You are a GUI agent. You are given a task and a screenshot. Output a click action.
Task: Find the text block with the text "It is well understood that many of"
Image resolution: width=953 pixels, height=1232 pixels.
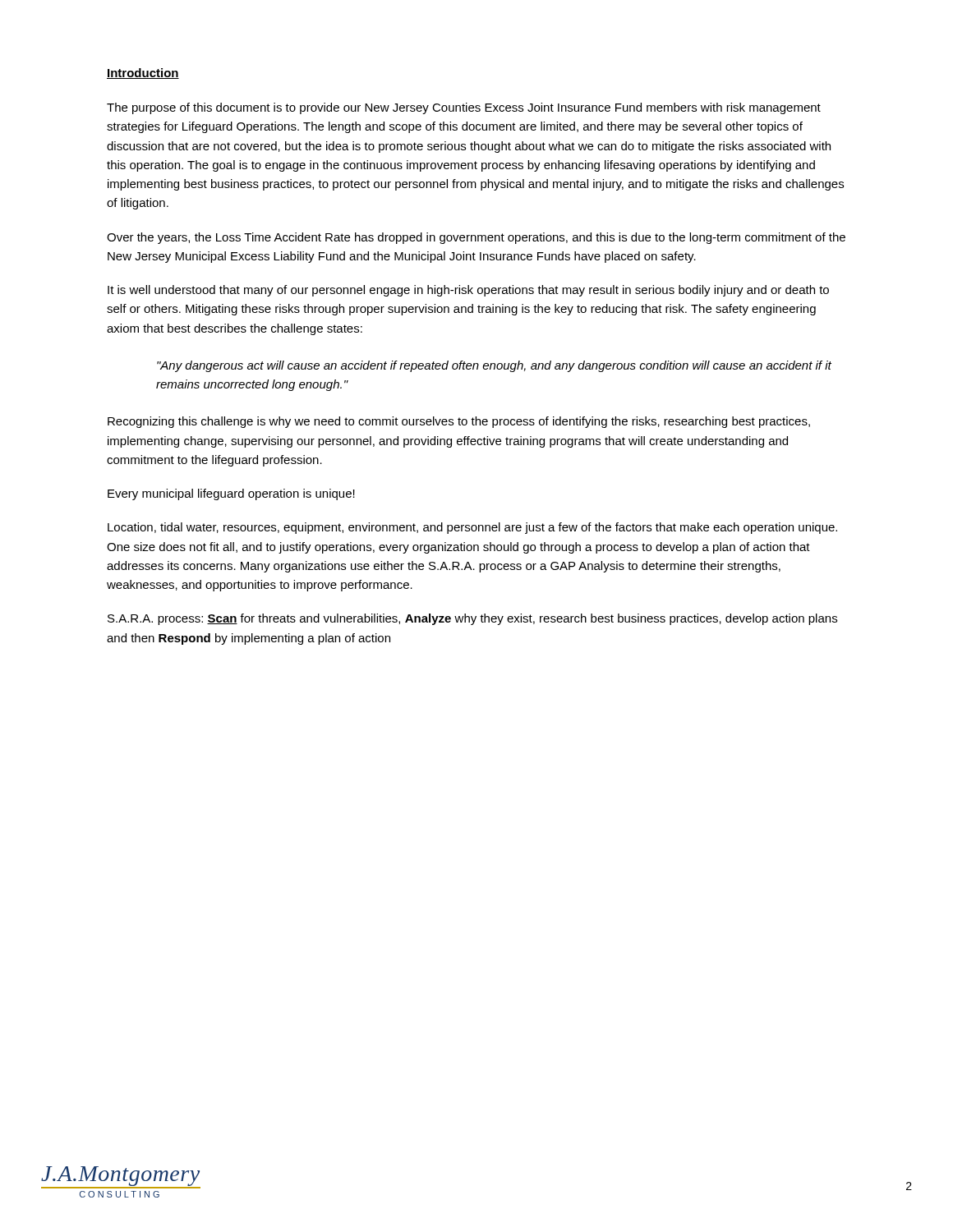point(468,309)
